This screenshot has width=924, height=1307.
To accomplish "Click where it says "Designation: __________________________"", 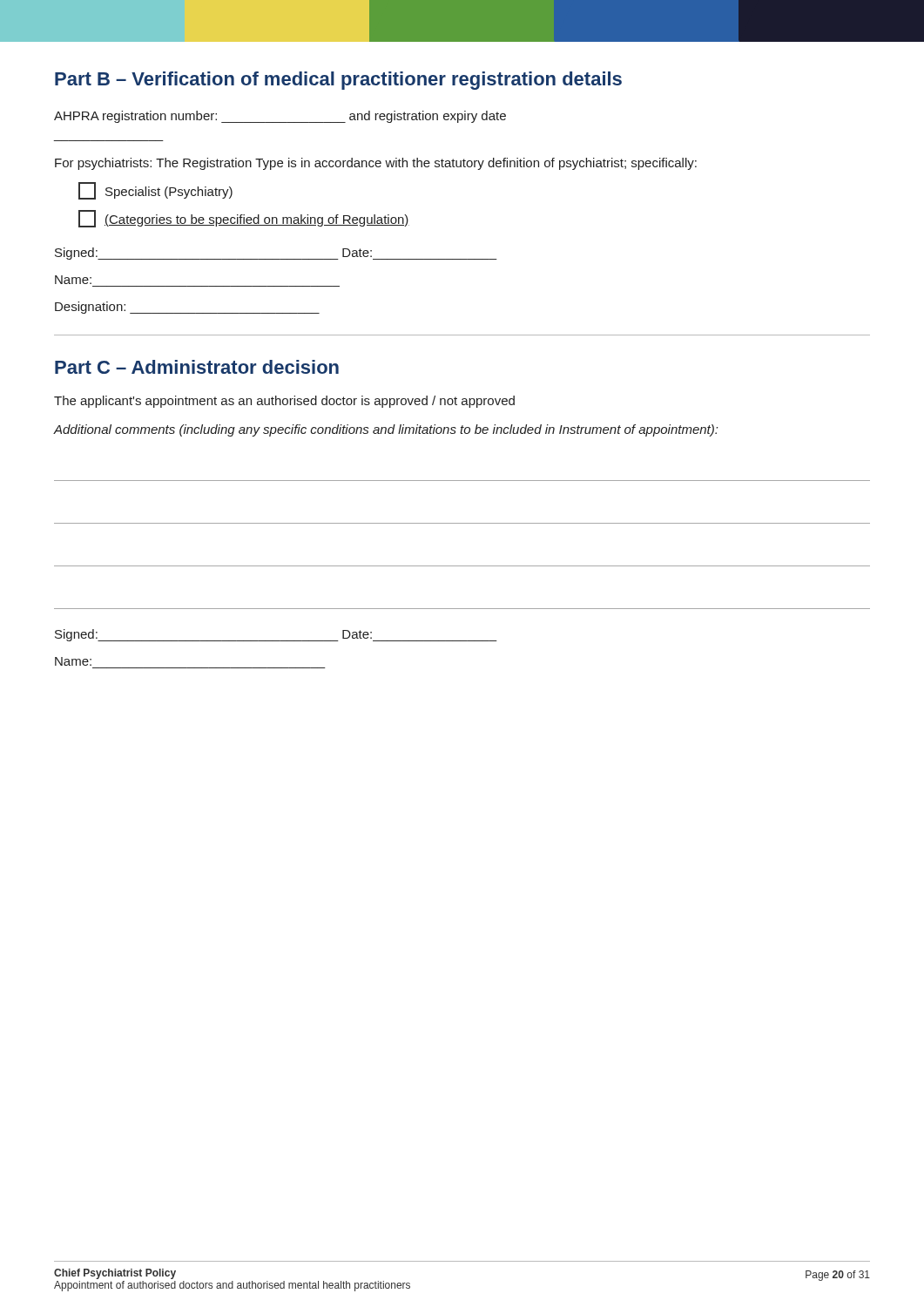I will [x=187, y=306].
